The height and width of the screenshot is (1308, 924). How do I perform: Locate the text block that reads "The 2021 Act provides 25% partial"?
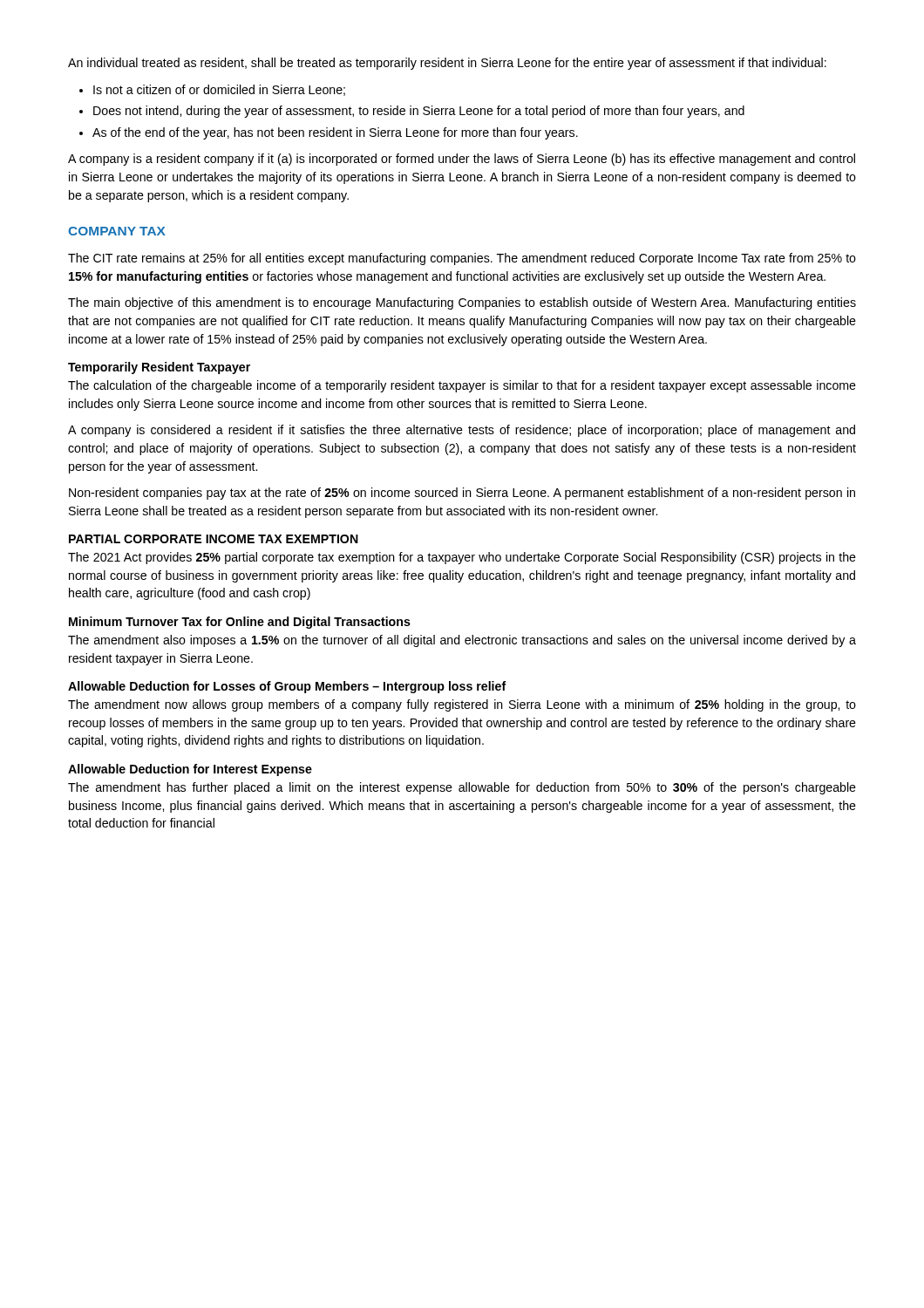462,576
